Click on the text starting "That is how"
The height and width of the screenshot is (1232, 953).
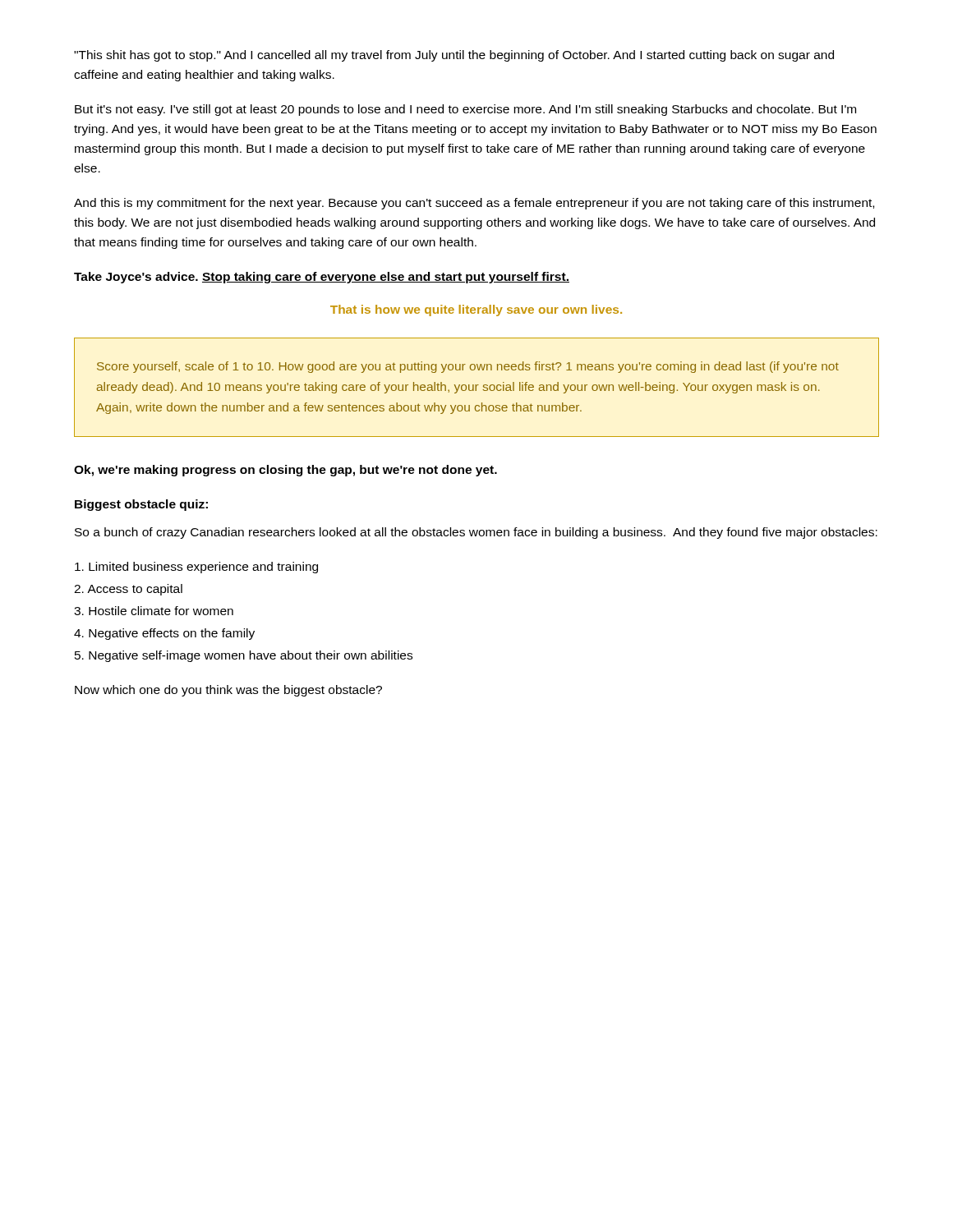(x=476, y=309)
